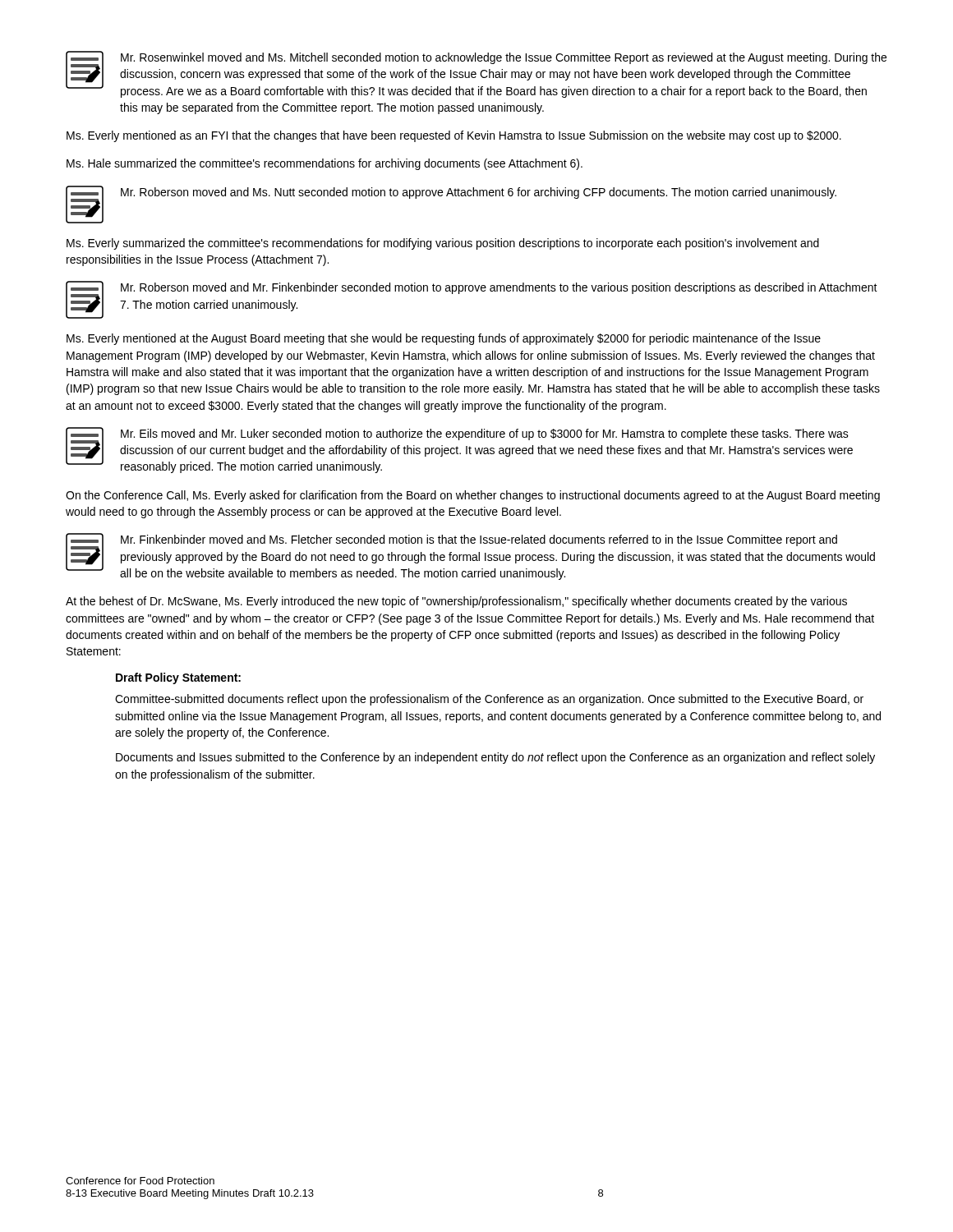
Task: Find the text block starting "Mr. Rosenwinkel moved and Ms."
Action: tap(476, 83)
